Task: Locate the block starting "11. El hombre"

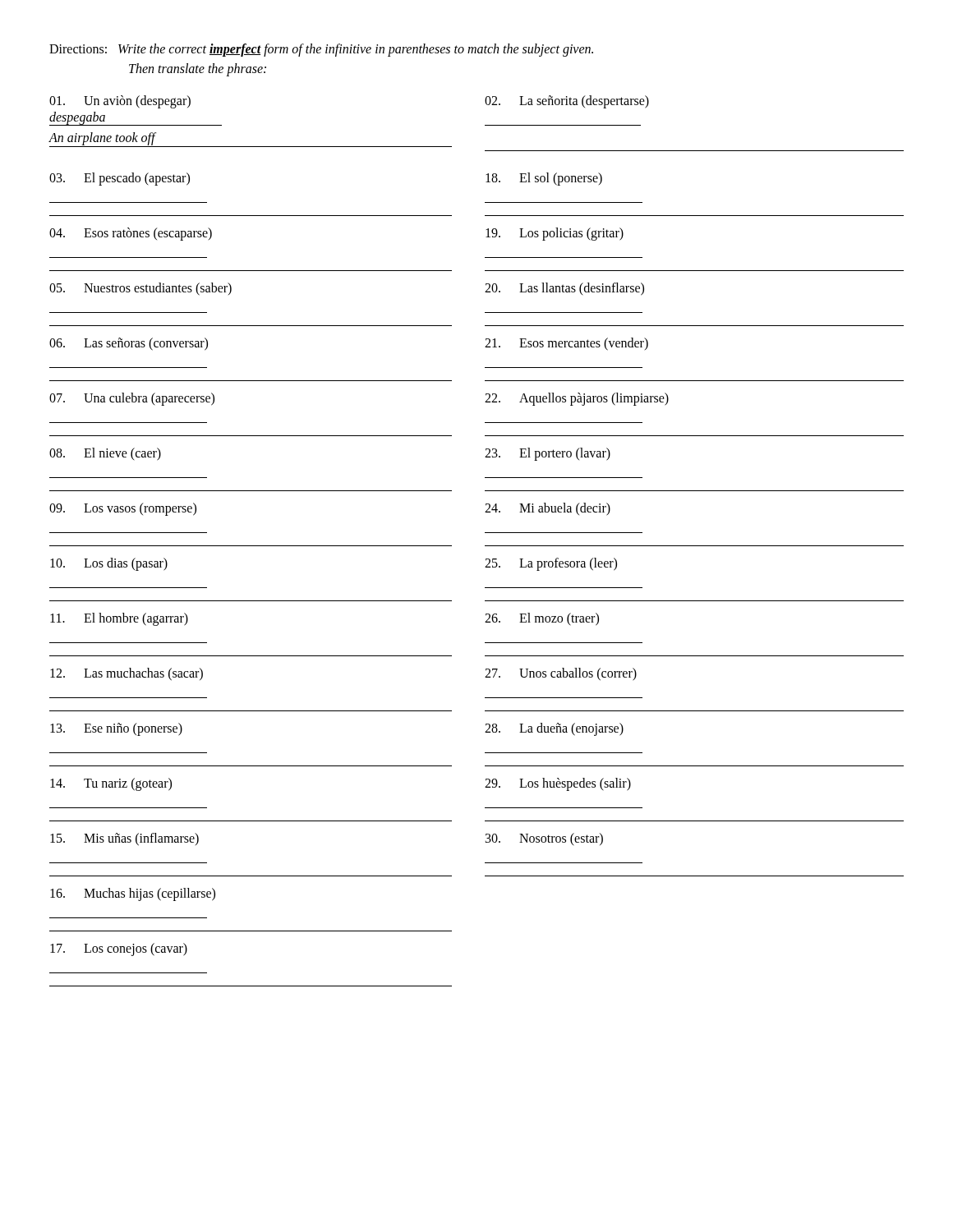Action: (x=119, y=619)
